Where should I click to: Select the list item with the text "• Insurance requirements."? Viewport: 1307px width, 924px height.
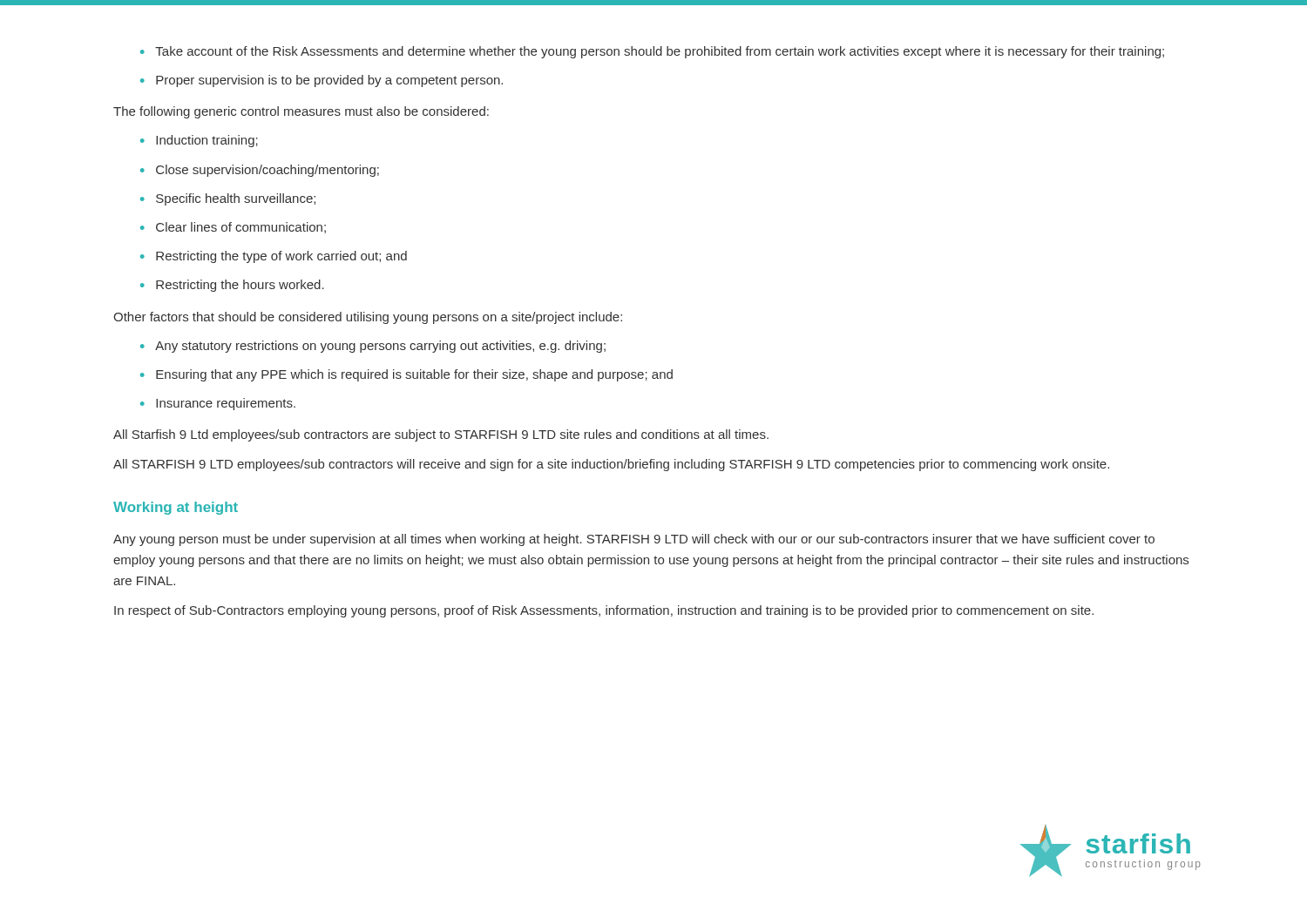point(218,404)
